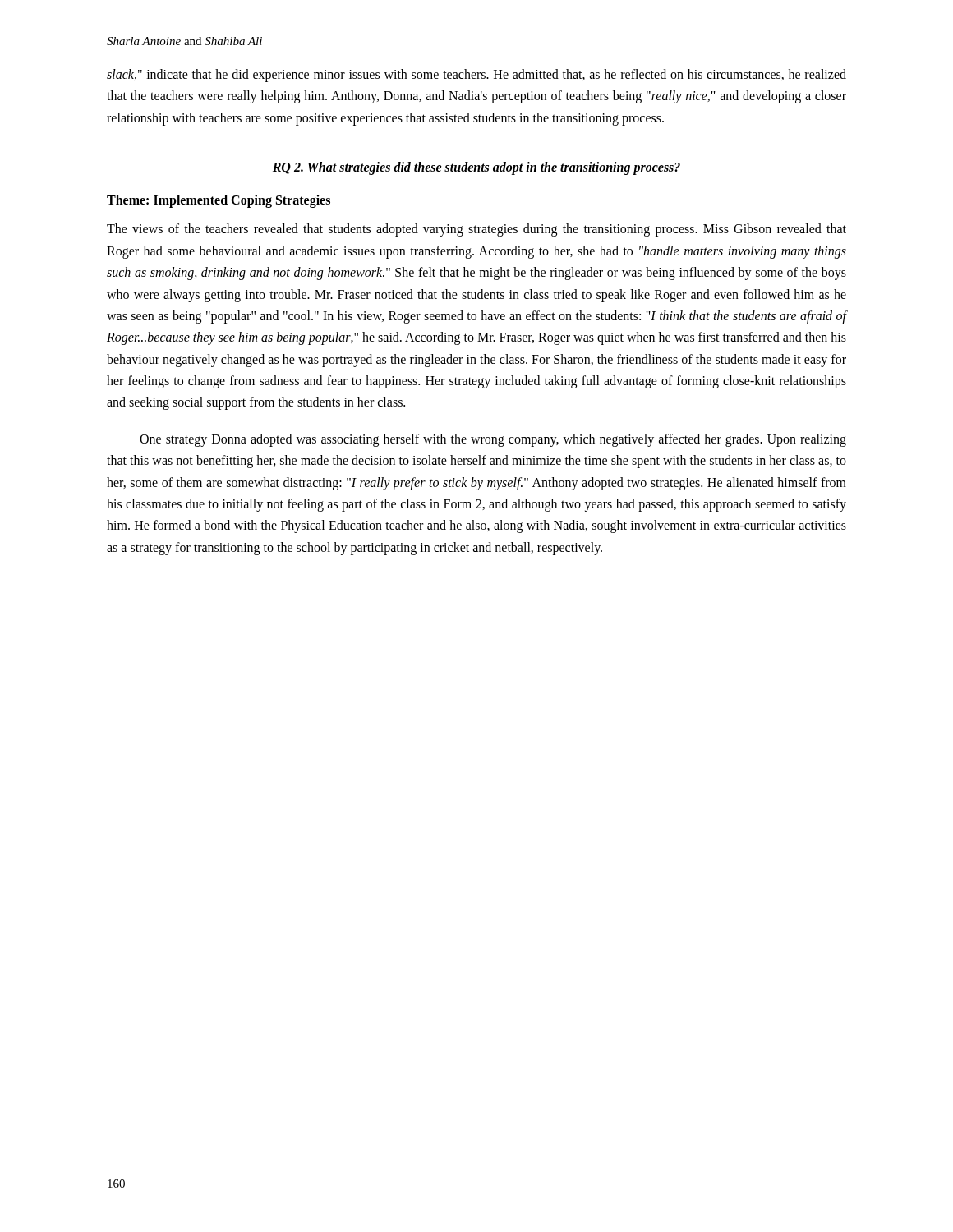Screen dimensions: 1232x953
Task: Point to the section header beginning "RQ 2. What"
Action: 476,167
